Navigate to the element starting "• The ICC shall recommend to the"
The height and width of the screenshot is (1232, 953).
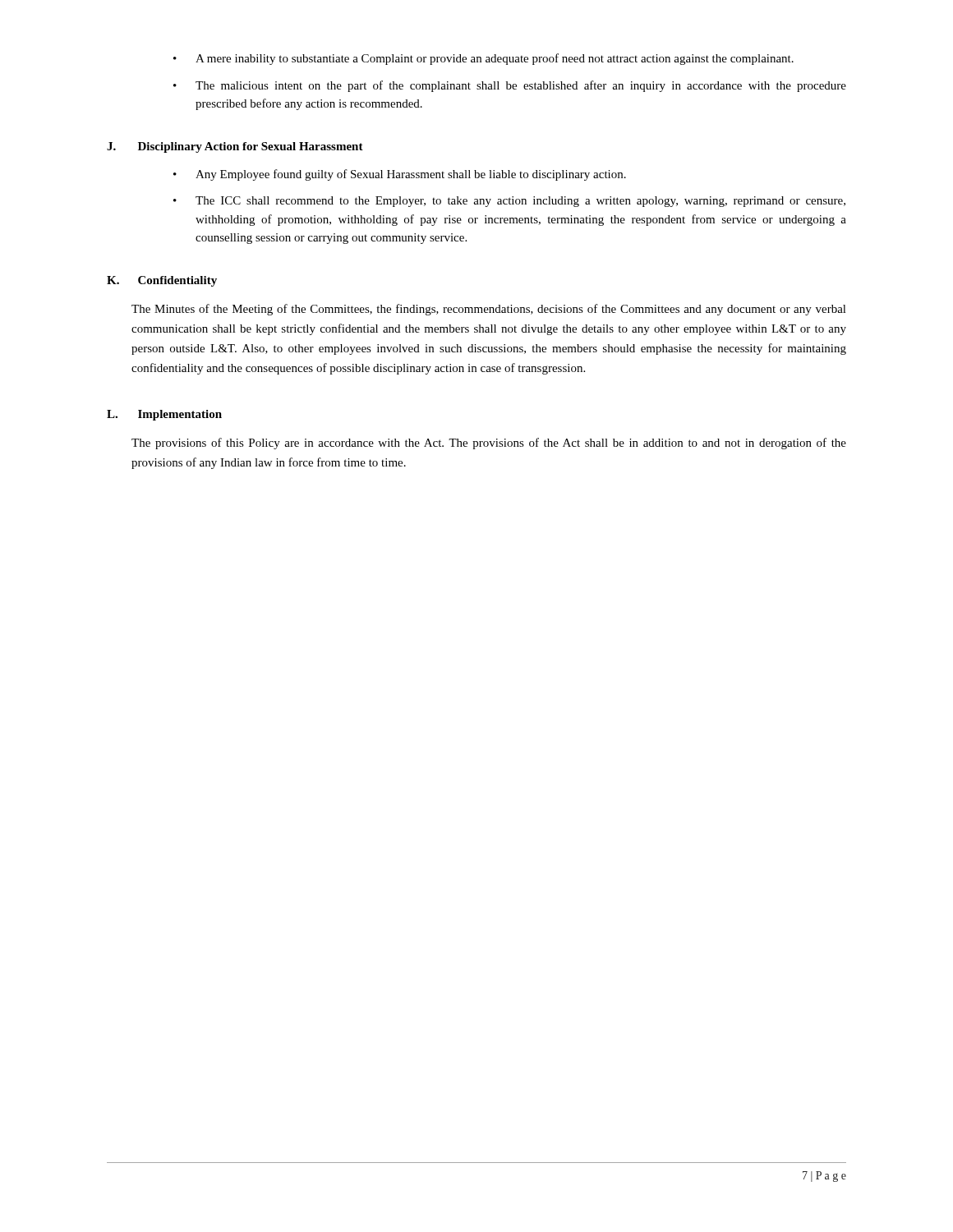coord(509,219)
